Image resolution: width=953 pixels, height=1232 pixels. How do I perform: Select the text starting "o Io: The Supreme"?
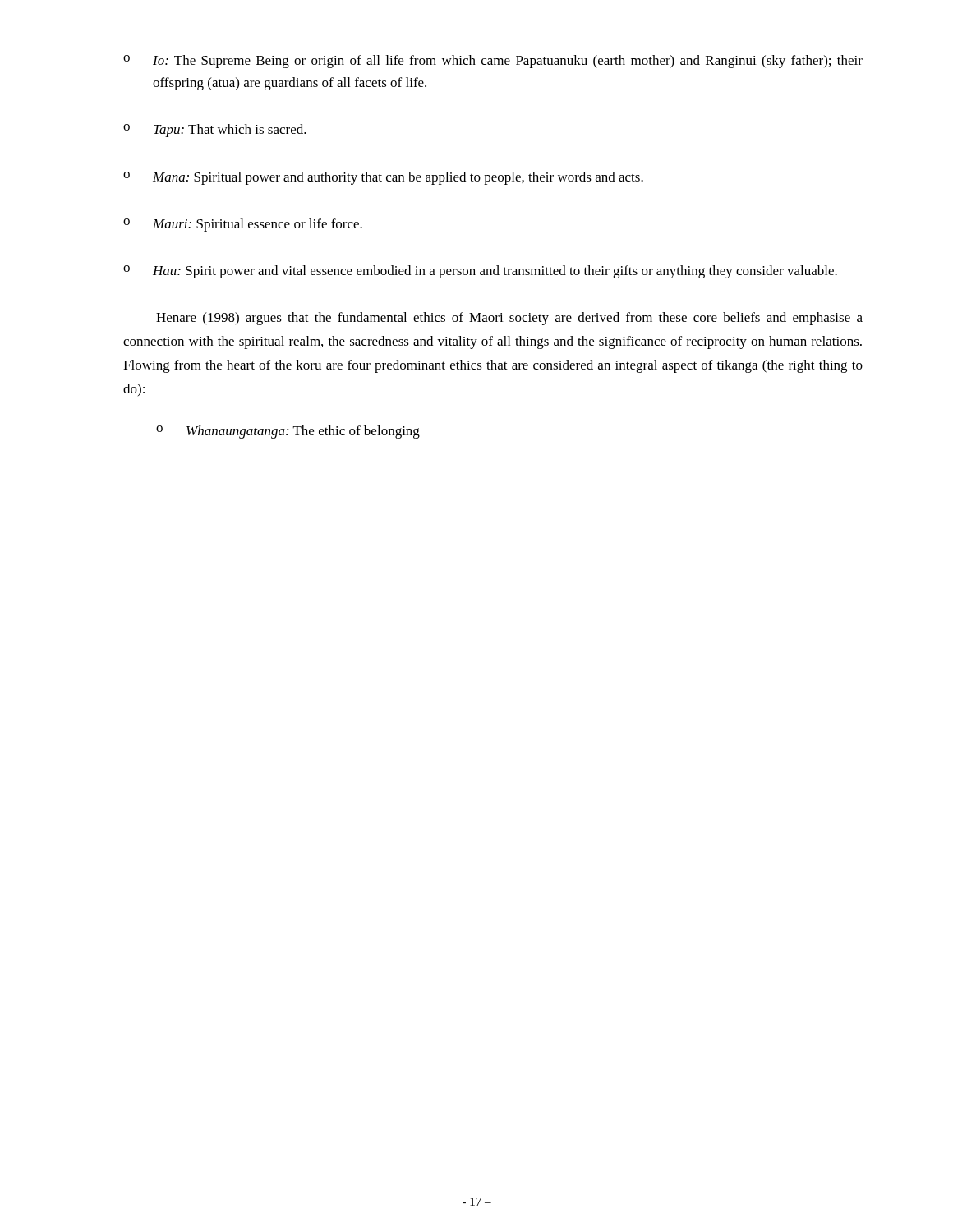[493, 72]
